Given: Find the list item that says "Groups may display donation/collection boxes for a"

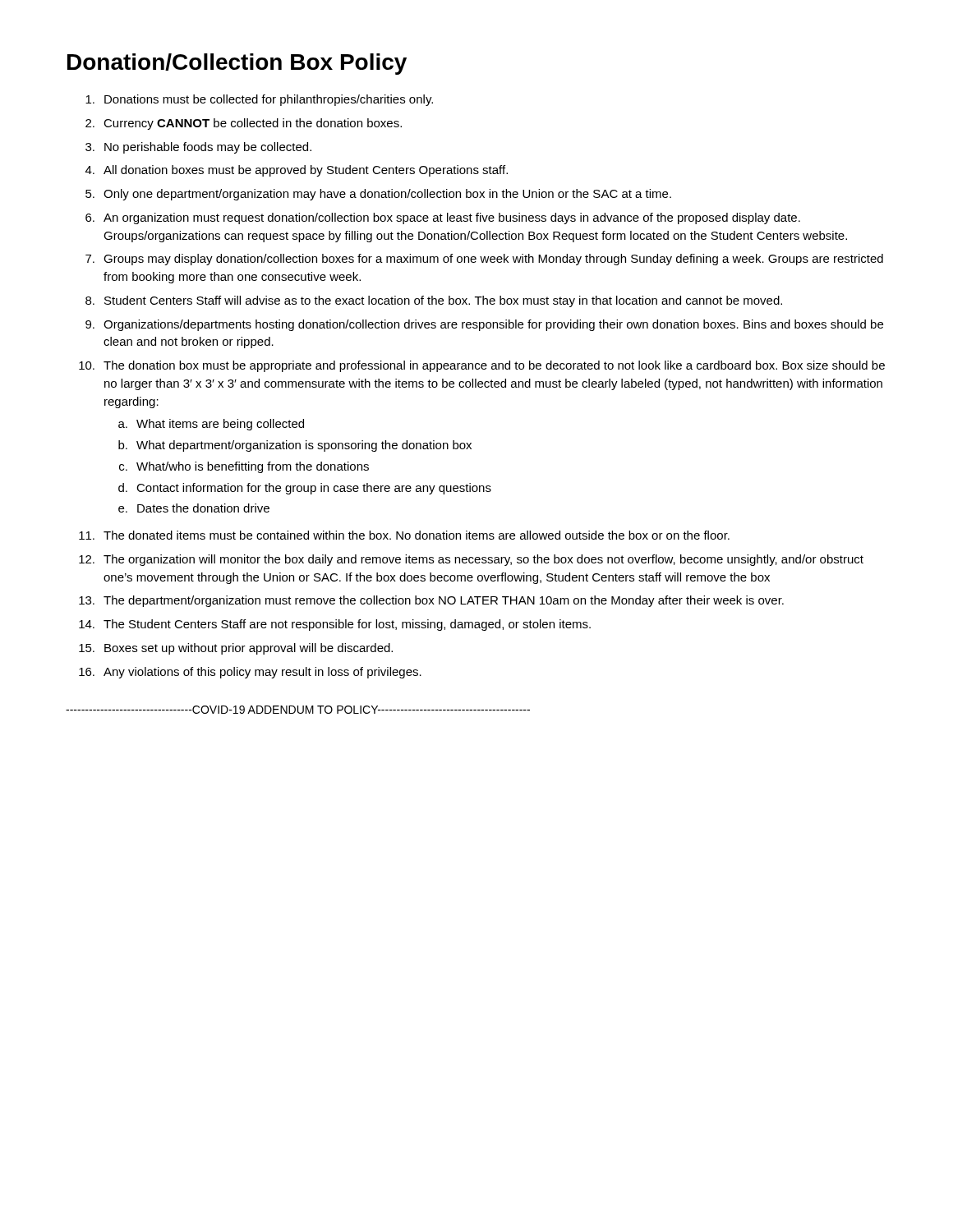Looking at the screenshot, I should click(x=495, y=268).
